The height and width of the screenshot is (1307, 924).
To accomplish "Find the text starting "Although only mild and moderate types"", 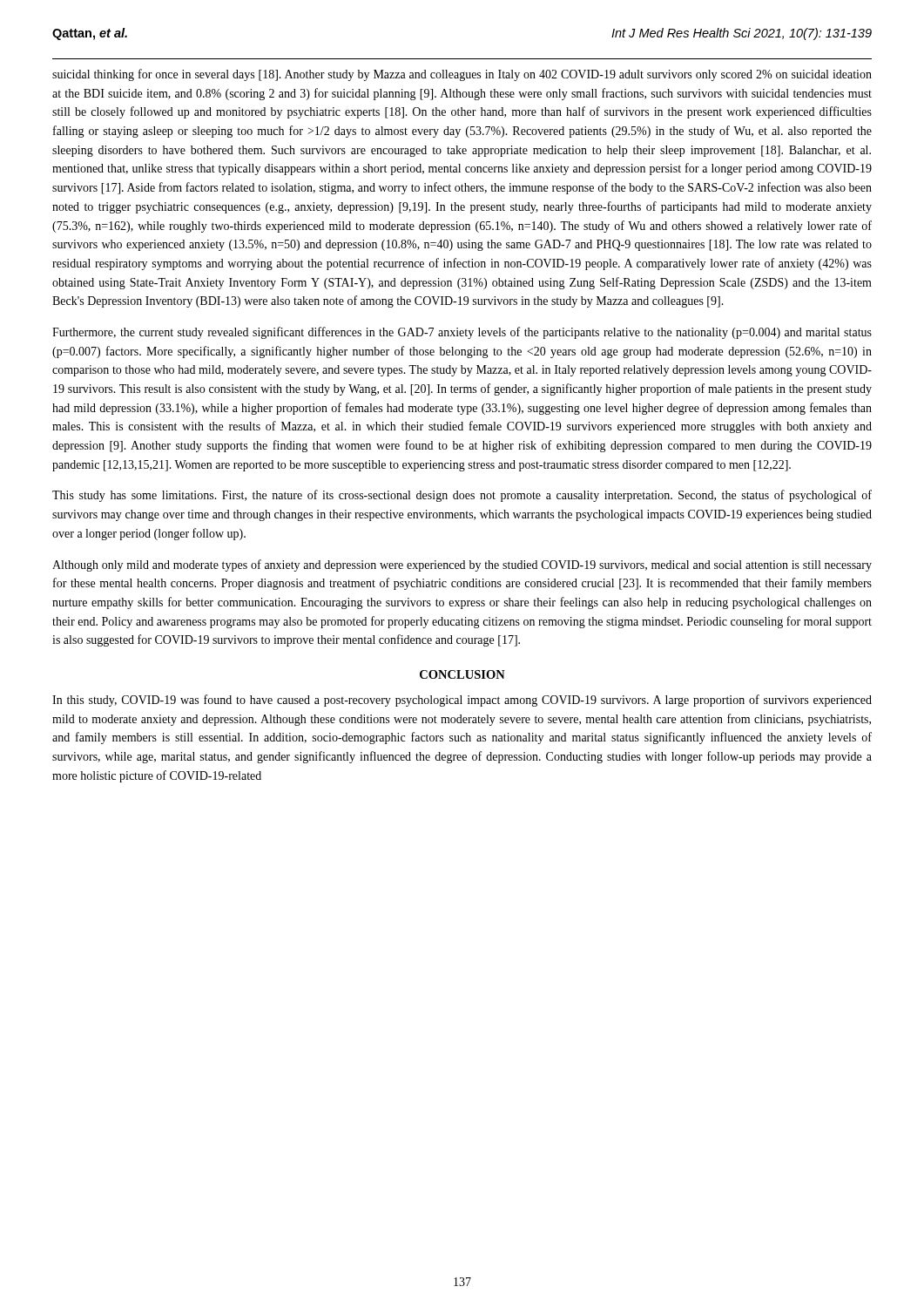I will click(462, 602).
